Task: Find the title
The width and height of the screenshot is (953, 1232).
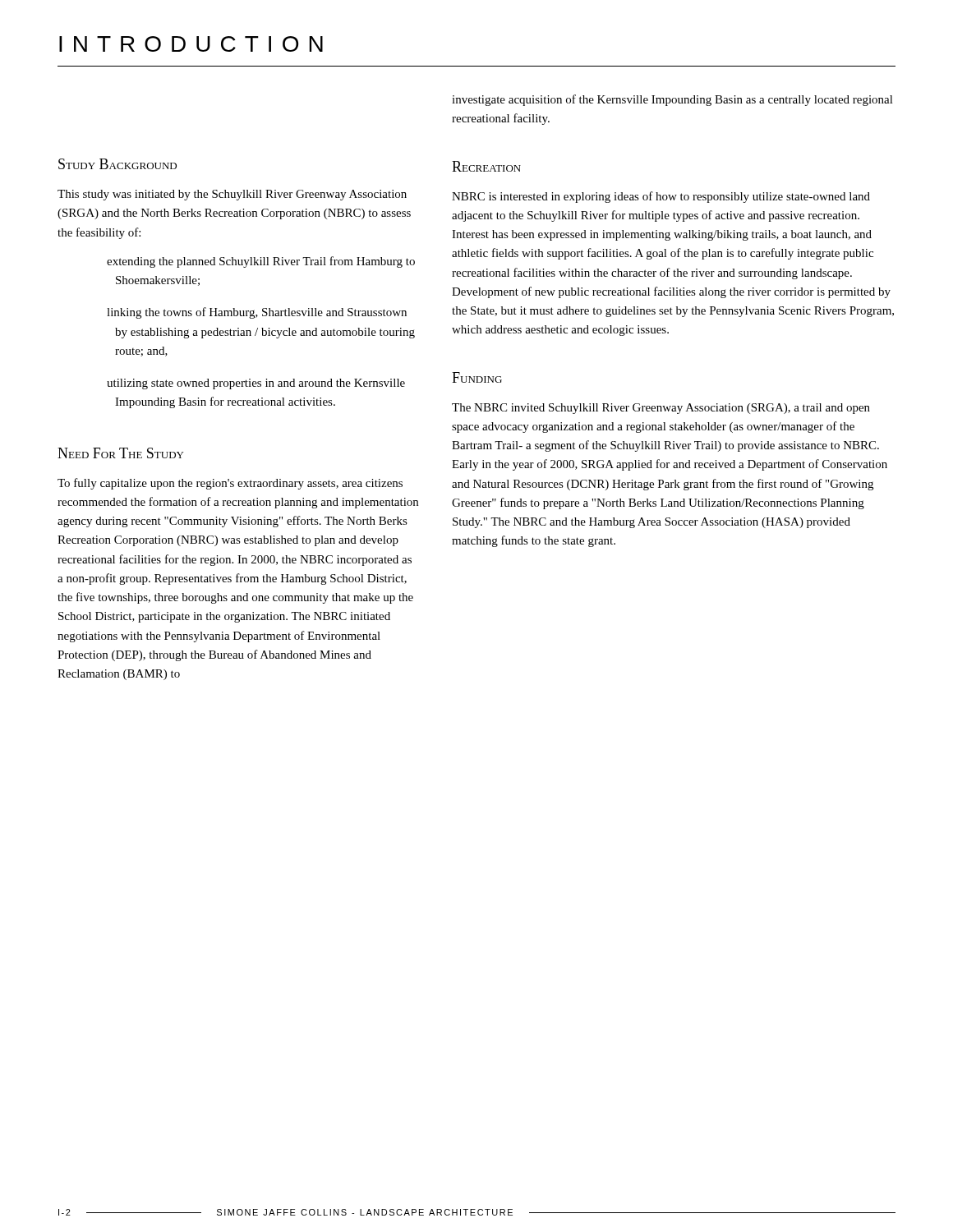Action: pyautogui.click(x=476, y=49)
